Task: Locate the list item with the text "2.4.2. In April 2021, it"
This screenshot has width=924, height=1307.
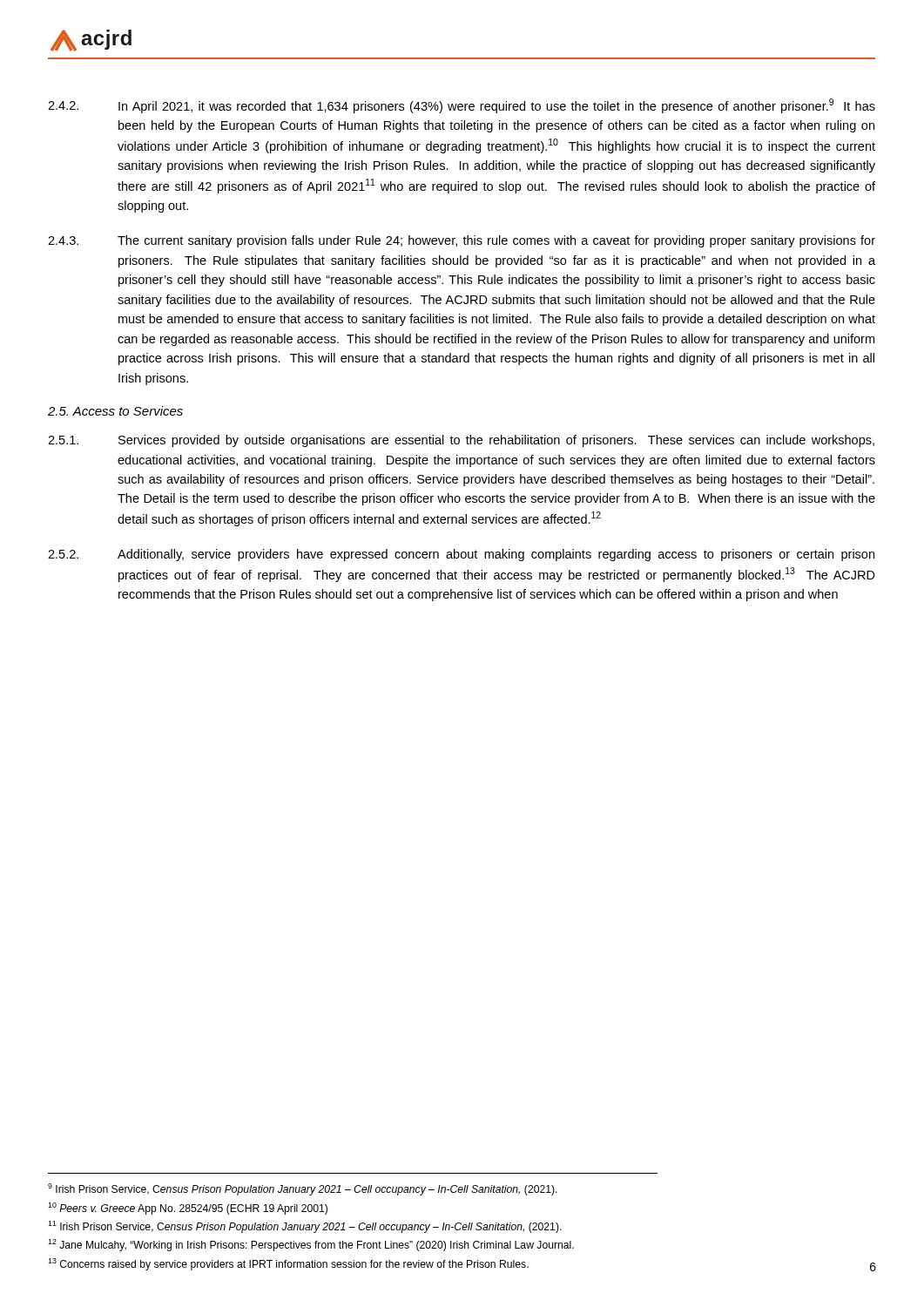Action: (462, 156)
